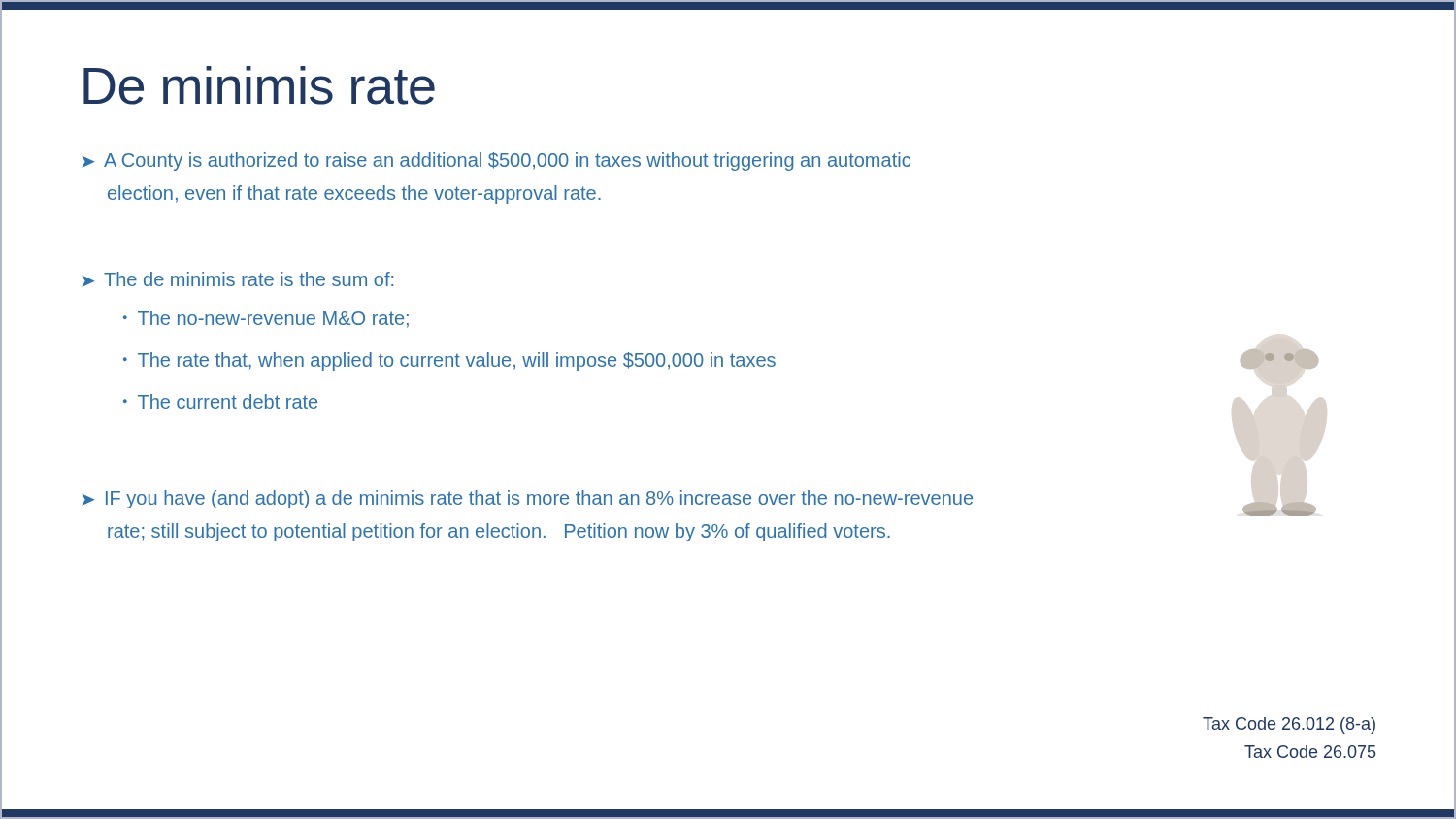This screenshot has height=819, width=1456.
Task: Click on the list item with the text "➤ IF you have (and"
Action: coord(527,499)
